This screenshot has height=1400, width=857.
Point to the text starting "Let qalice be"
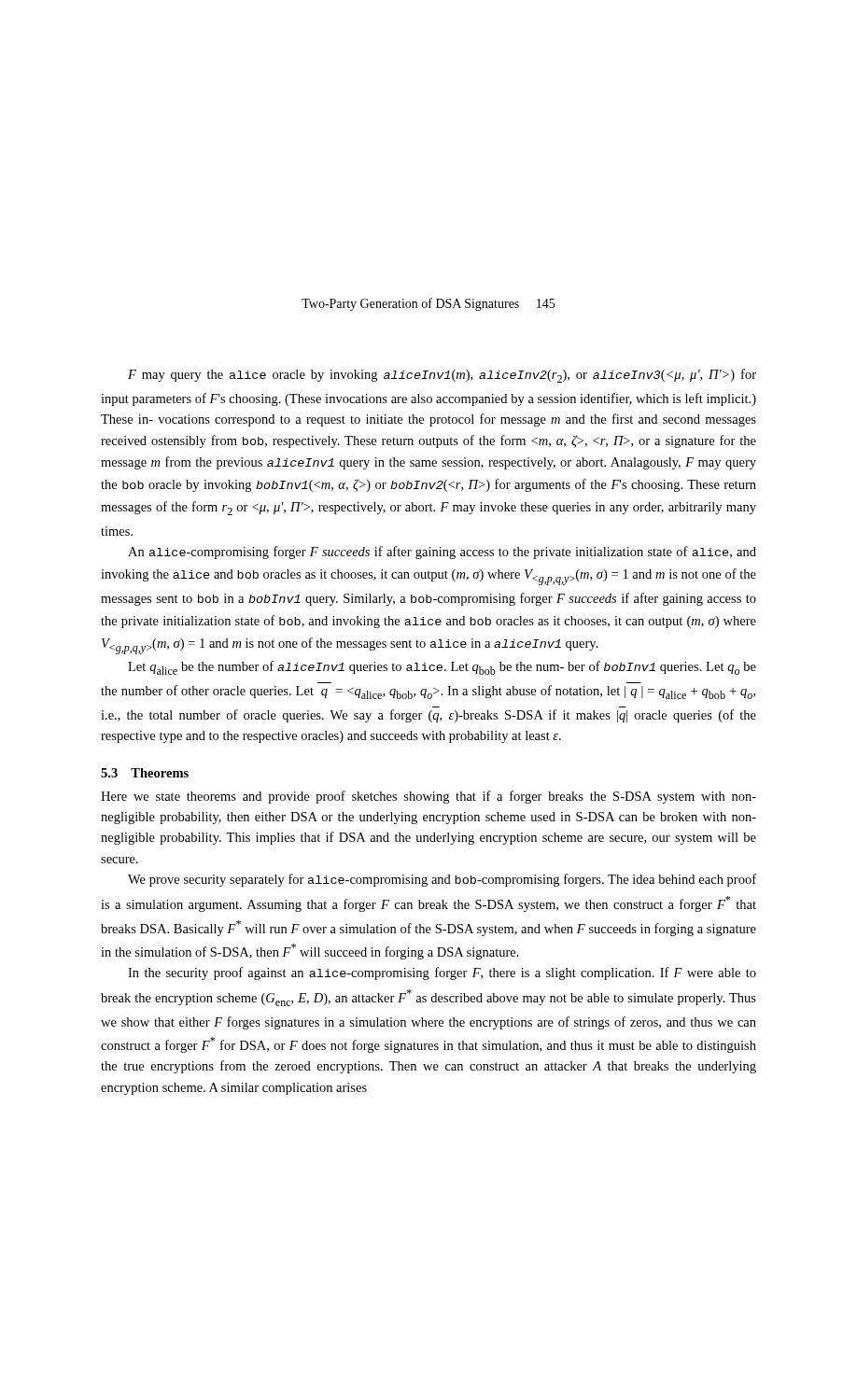(428, 701)
